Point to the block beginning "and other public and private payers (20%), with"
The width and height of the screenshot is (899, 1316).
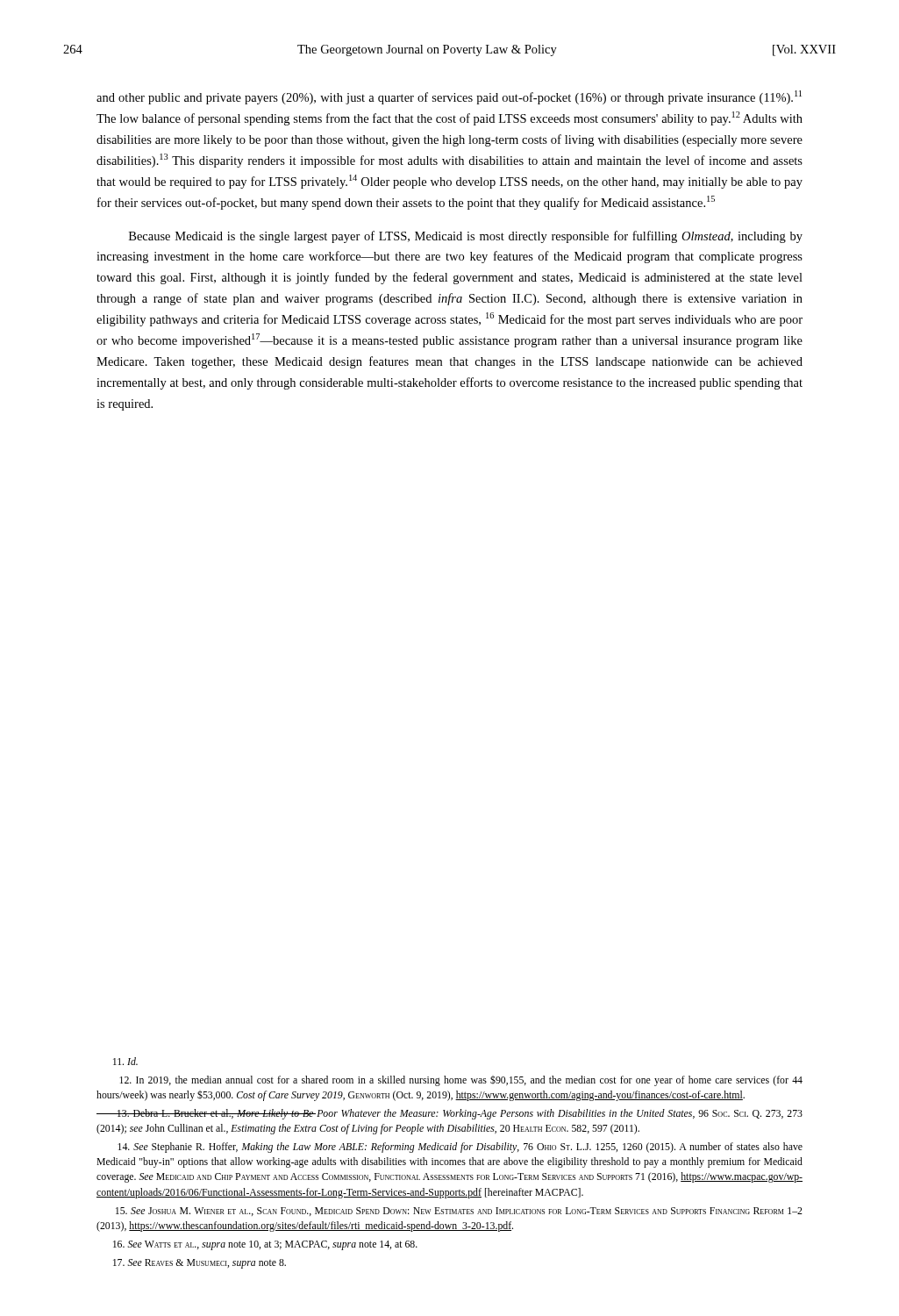tap(450, 151)
